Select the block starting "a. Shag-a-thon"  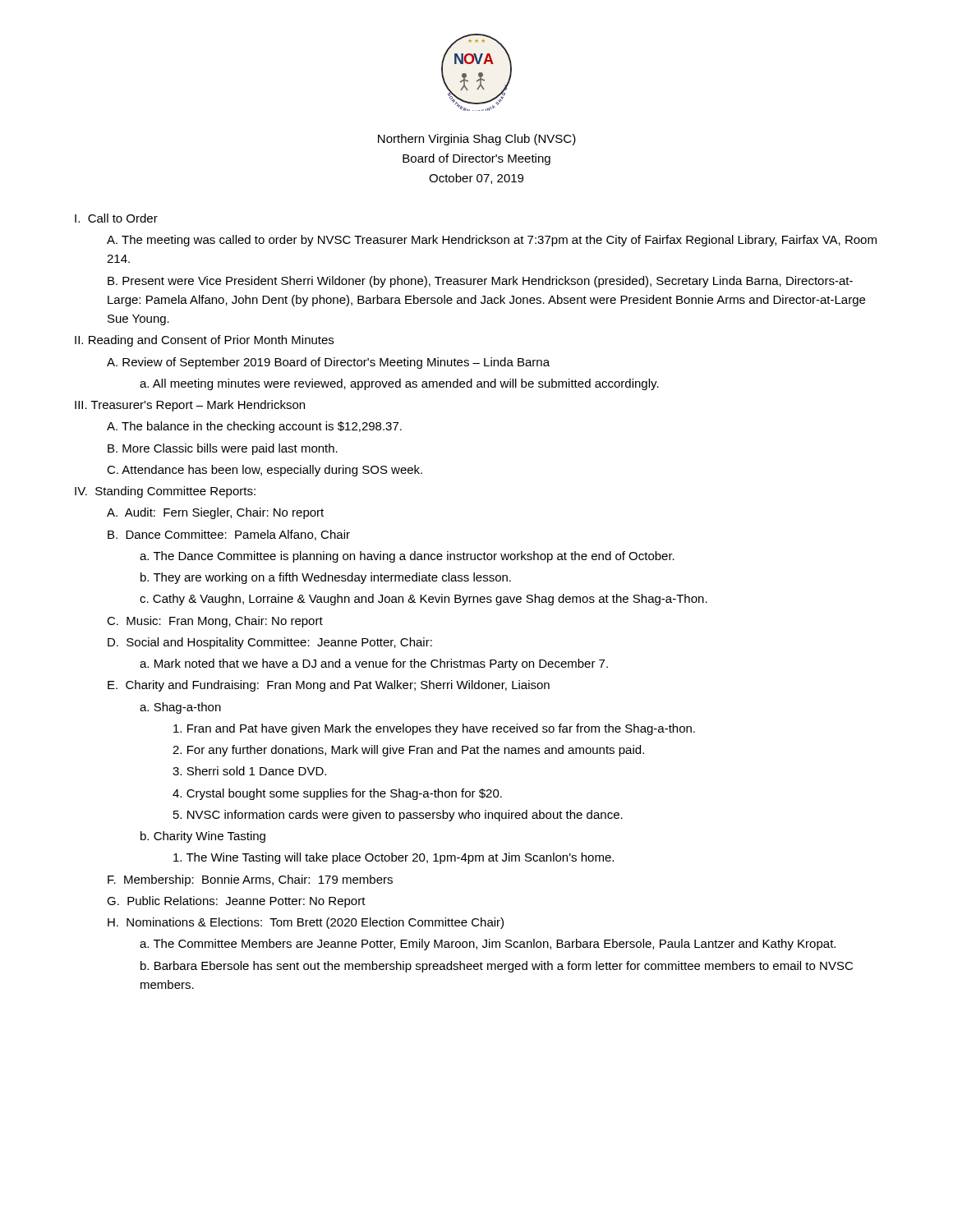tap(180, 706)
